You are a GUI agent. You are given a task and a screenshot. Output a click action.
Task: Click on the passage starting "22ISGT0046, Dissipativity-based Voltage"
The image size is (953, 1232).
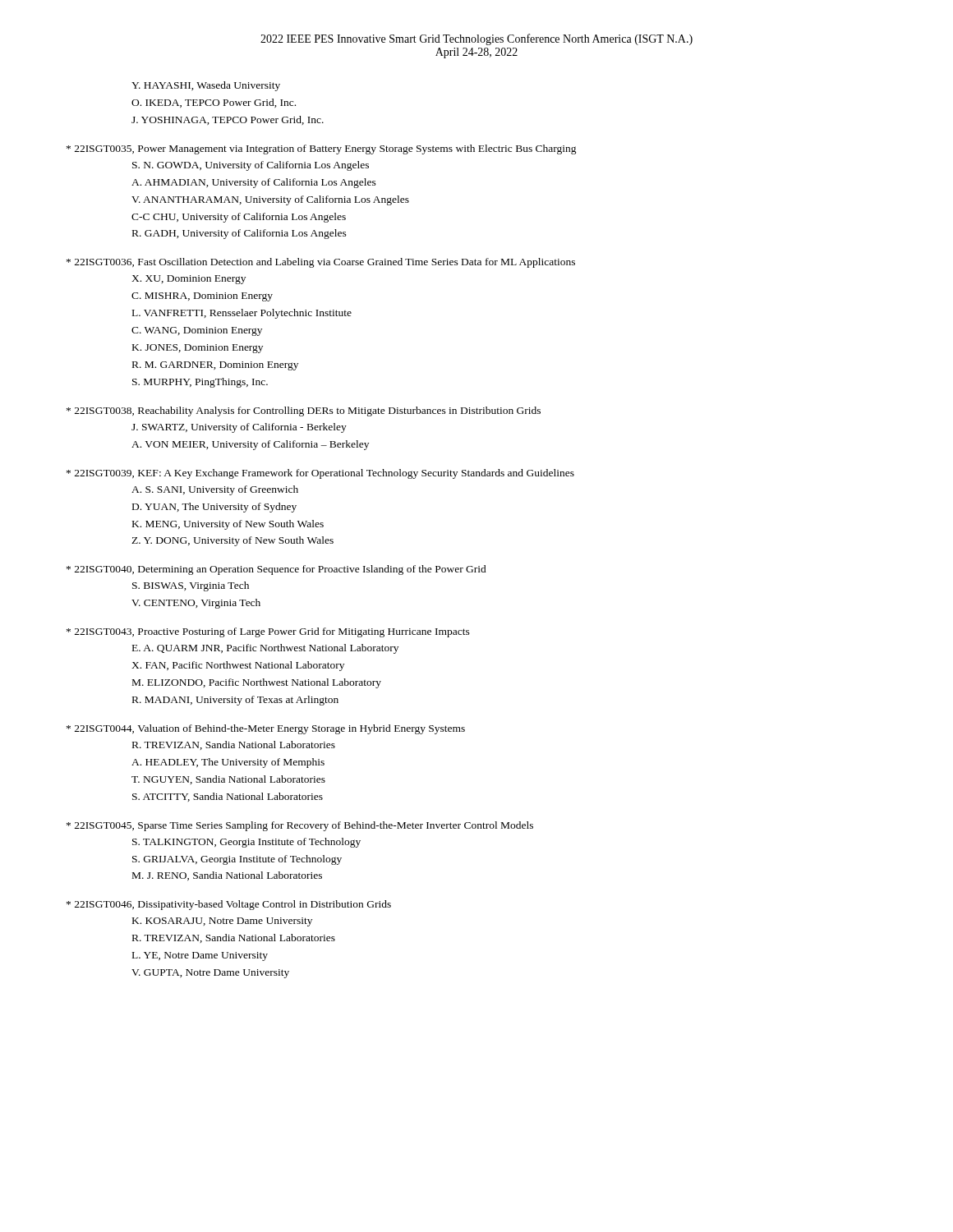229,905
